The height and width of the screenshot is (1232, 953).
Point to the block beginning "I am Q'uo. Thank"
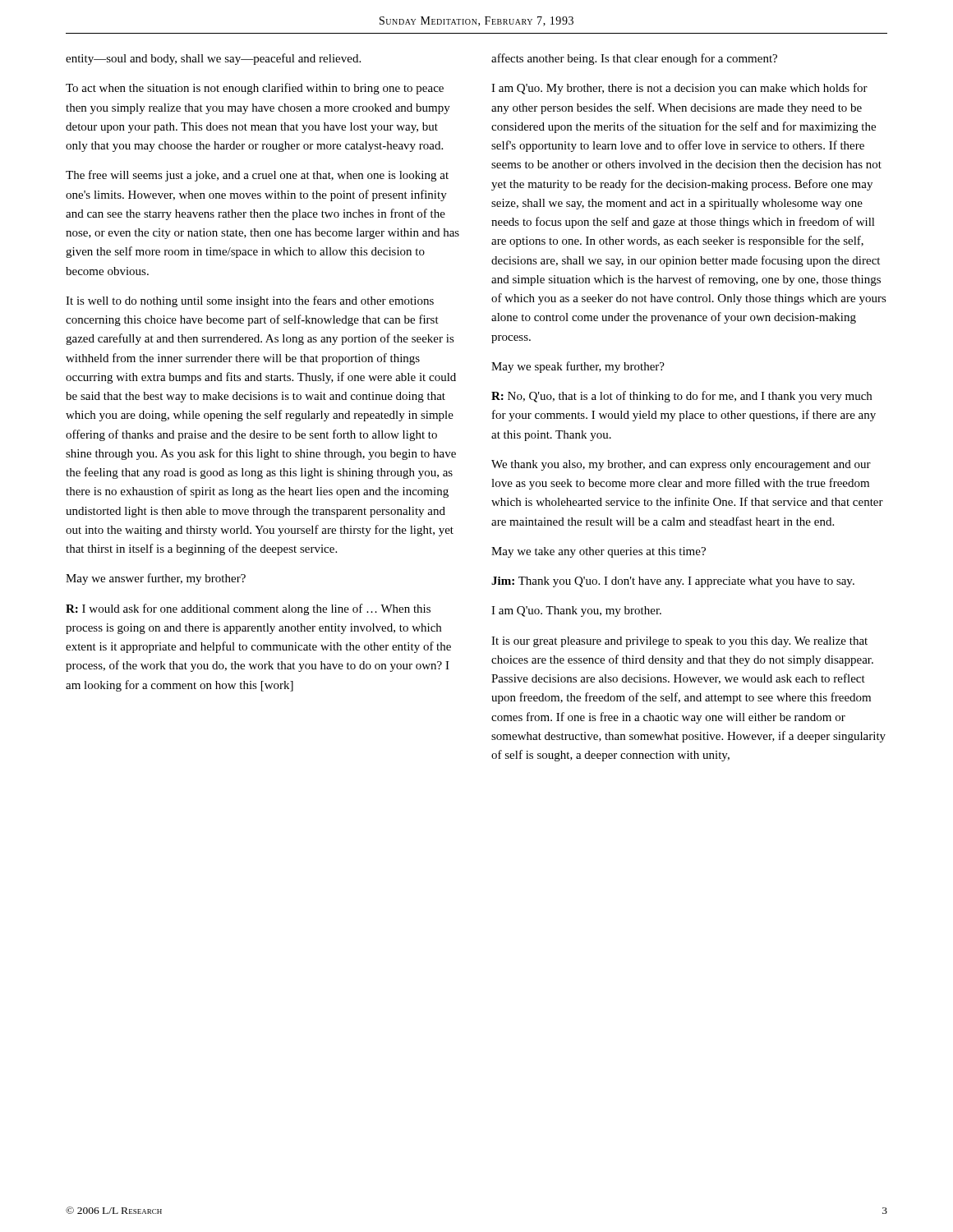[577, 610]
